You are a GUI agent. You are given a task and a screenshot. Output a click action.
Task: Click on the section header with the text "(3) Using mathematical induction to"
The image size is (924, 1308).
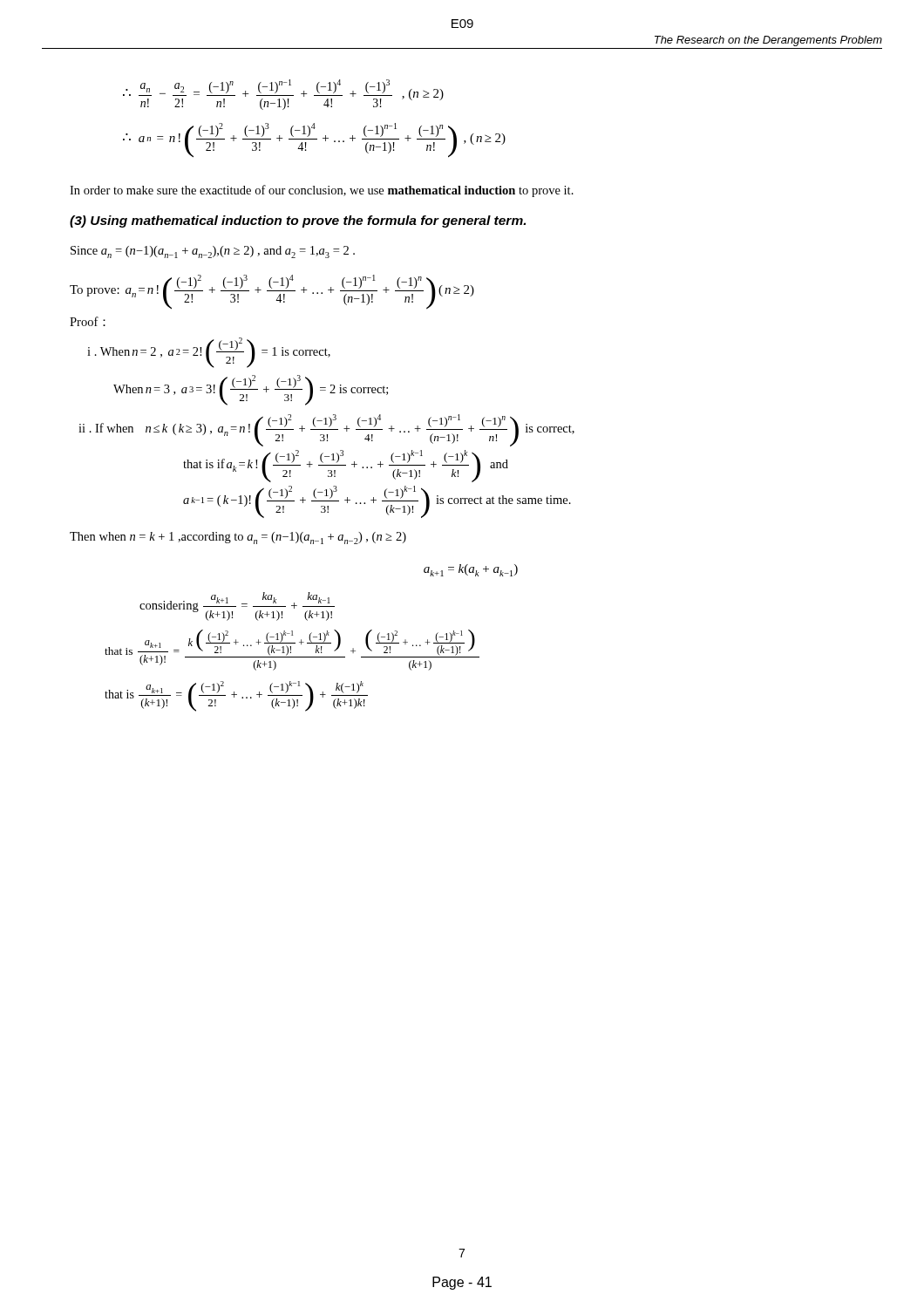click(x=298, y=221)
